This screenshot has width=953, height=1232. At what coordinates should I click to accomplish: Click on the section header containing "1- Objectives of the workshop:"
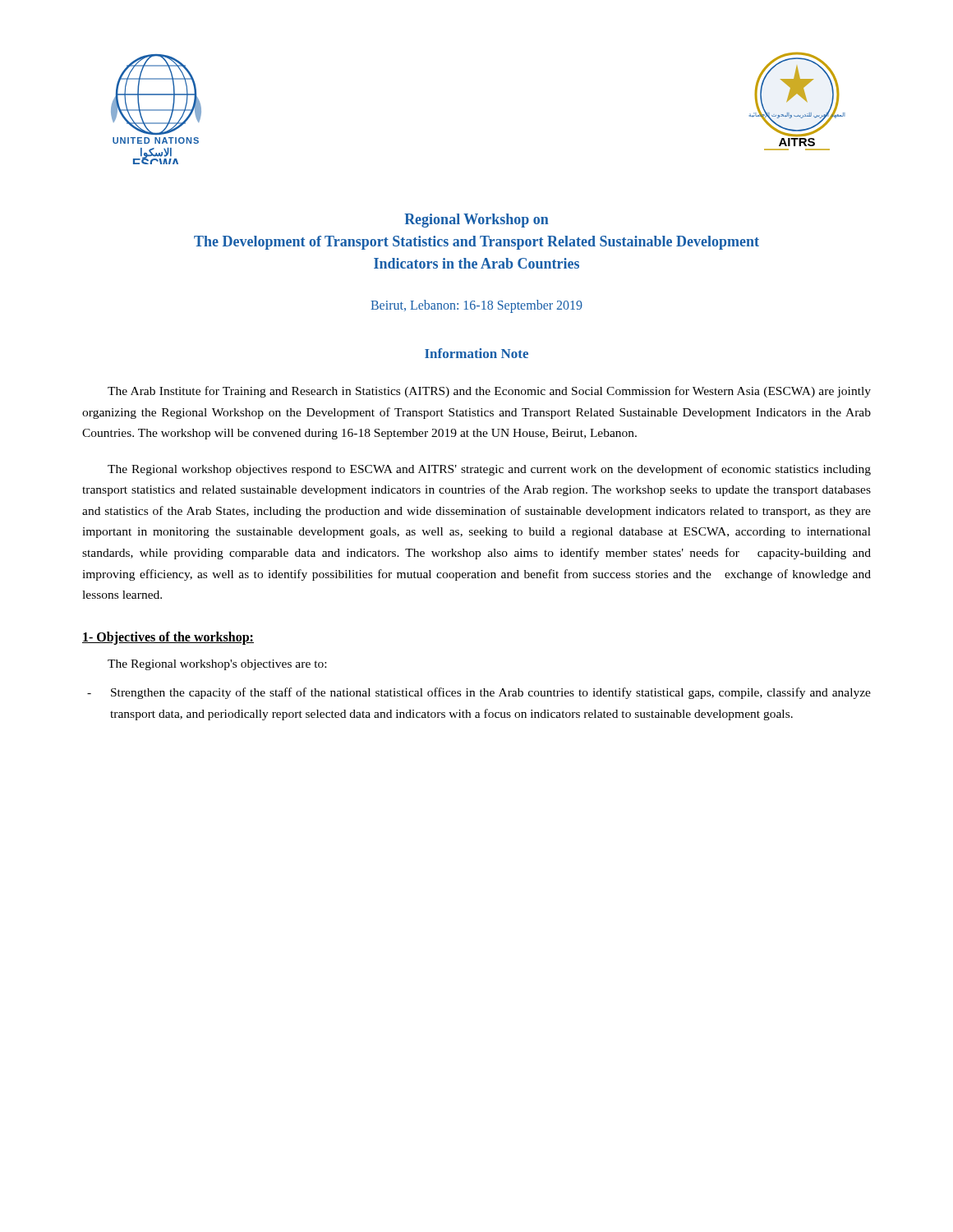[168, 637]
